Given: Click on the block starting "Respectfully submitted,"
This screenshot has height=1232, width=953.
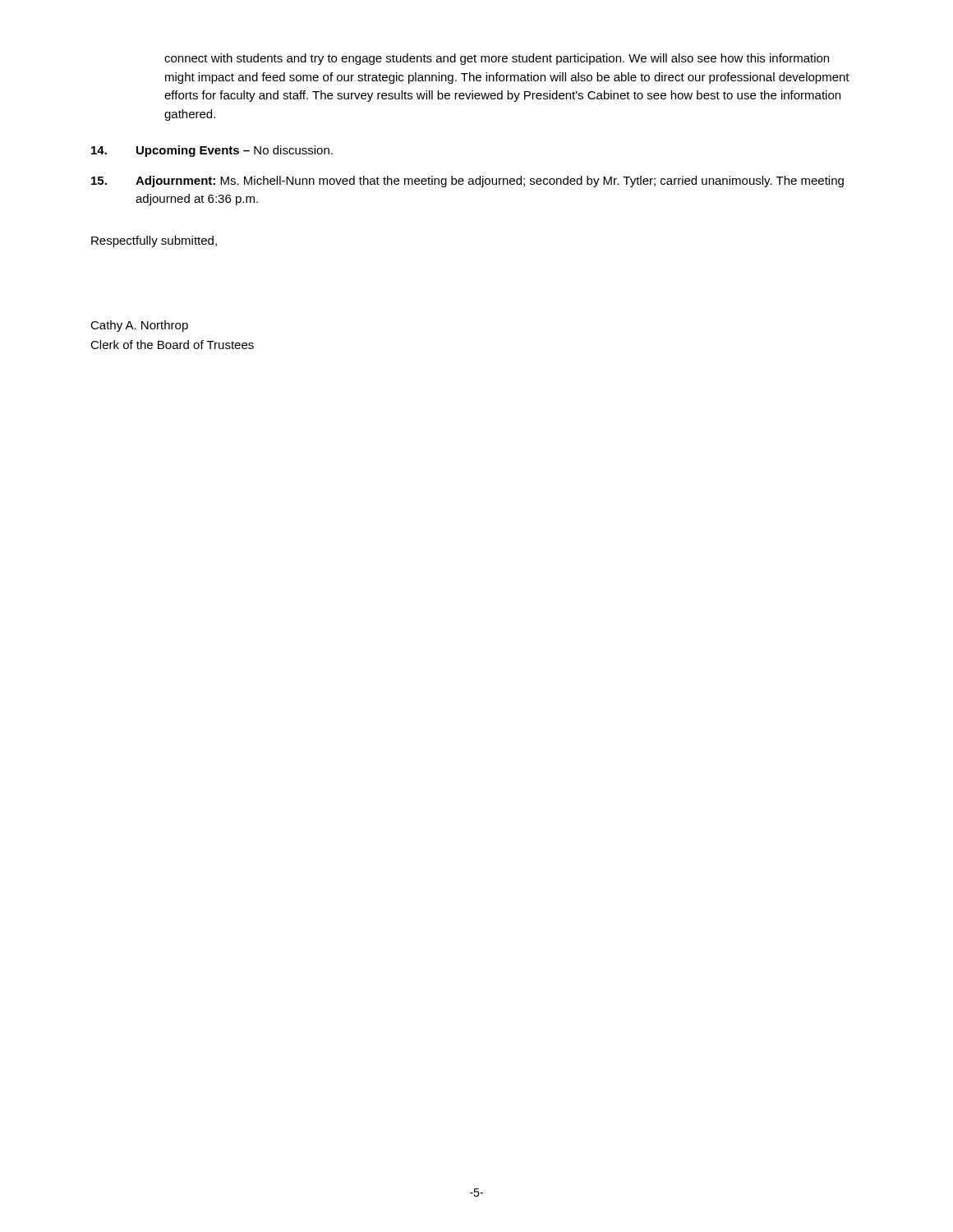Looking at the screenshot, I should (154, 240).
